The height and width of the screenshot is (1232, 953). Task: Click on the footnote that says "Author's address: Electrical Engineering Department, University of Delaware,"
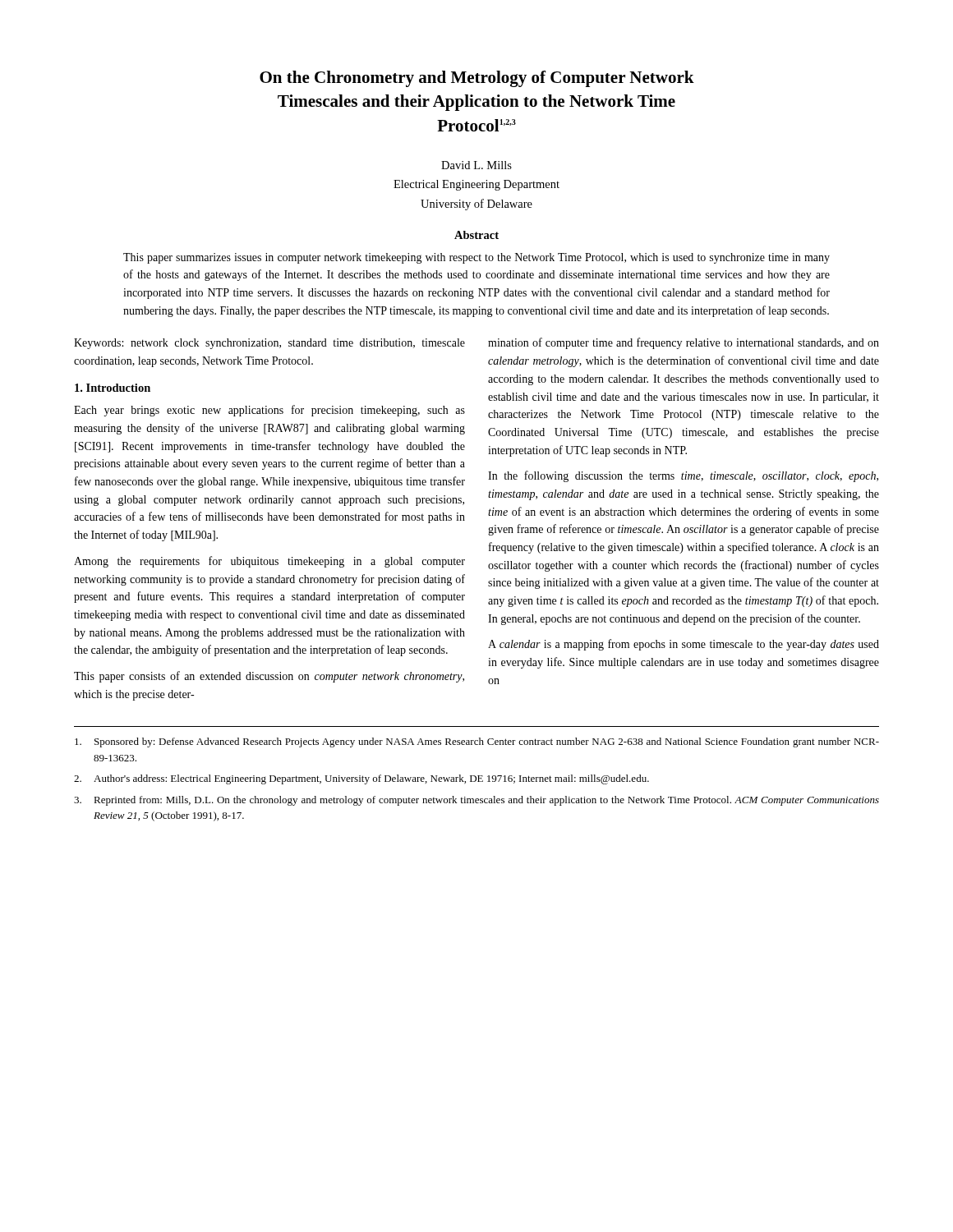coord(362,779)
